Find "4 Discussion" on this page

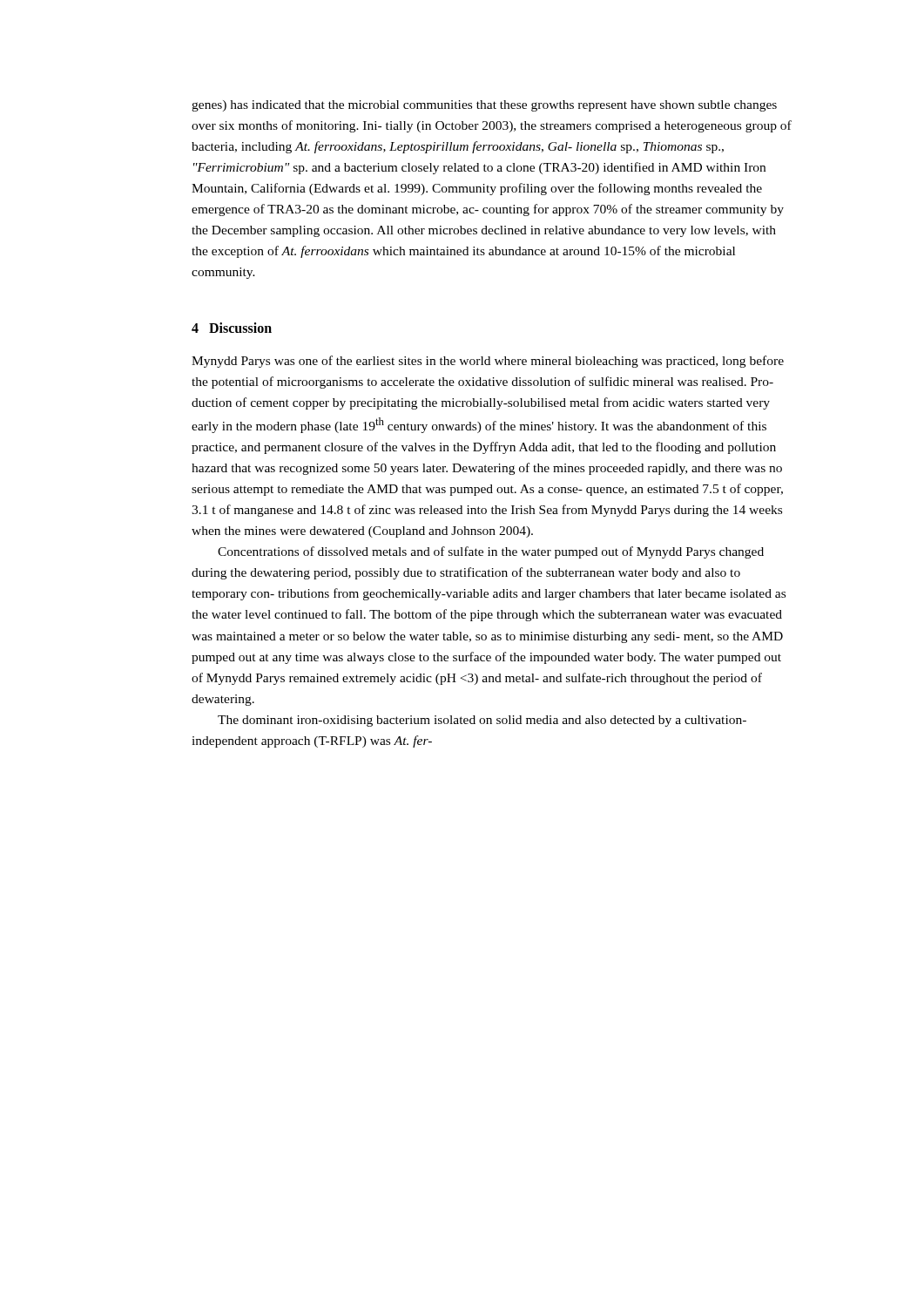pos(232,328)
